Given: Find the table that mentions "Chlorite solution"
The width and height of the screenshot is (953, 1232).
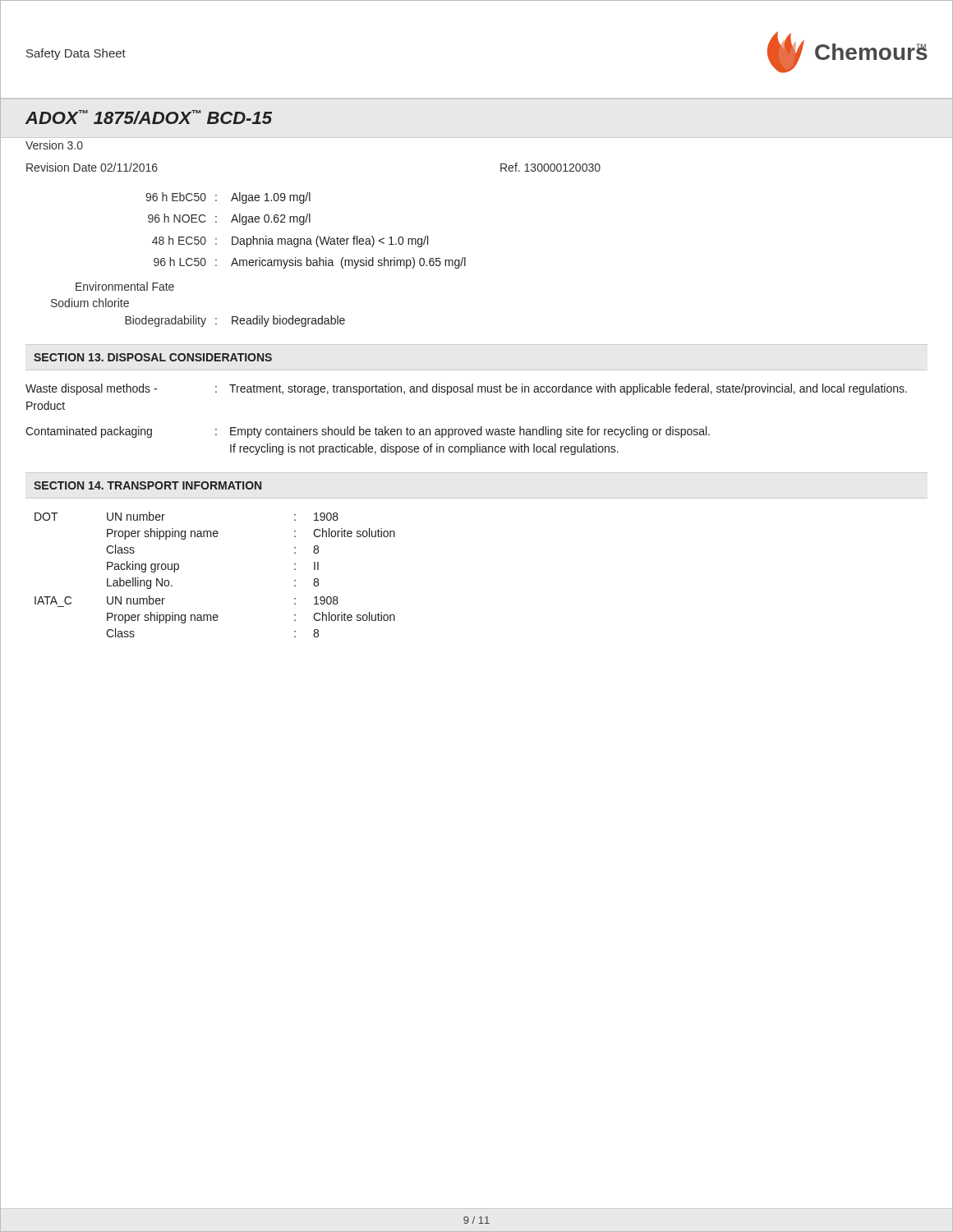Looking at the screenshot, I should [x=481, y=575].
